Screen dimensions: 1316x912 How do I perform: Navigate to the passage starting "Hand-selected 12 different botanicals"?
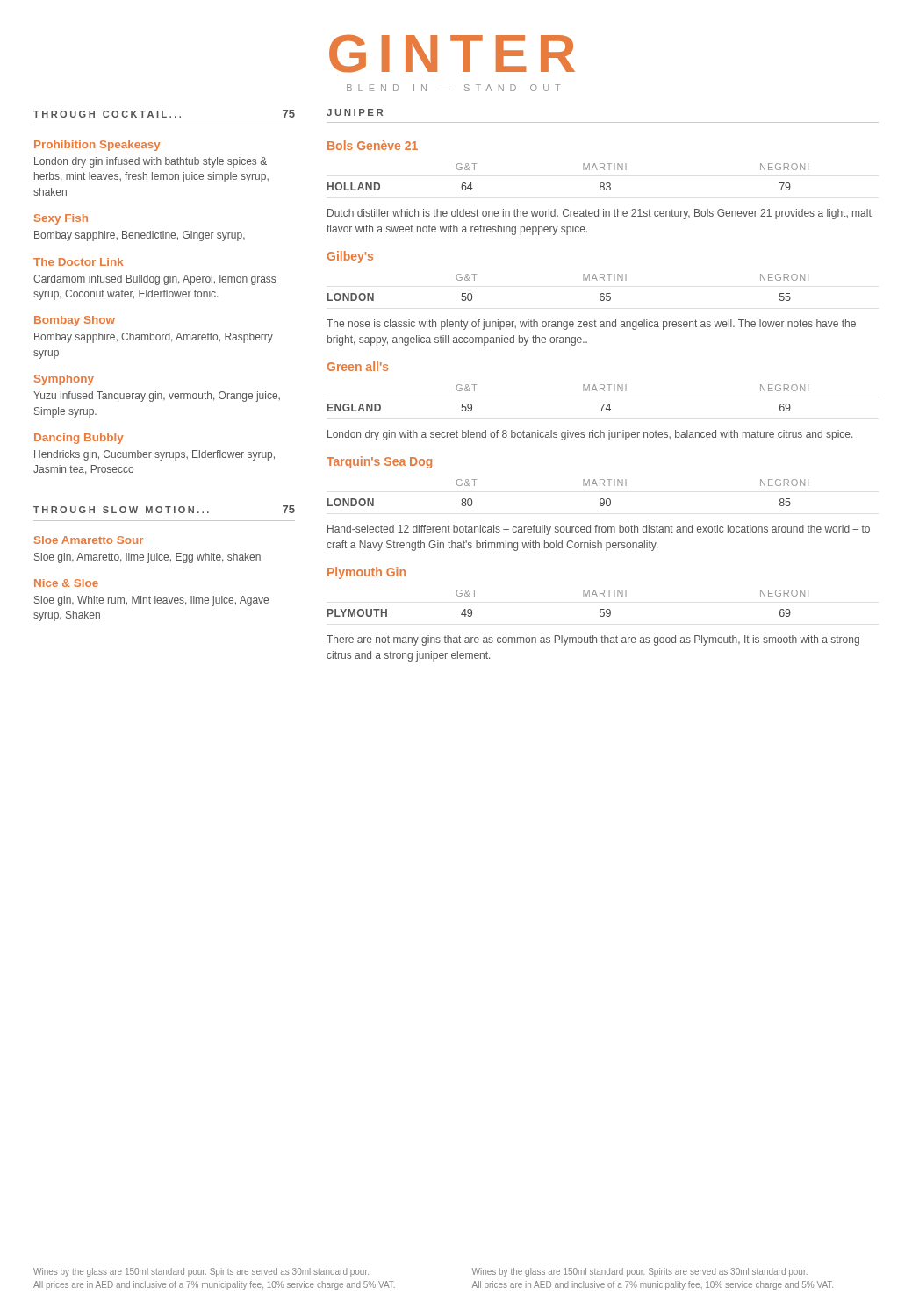(603, 537)
